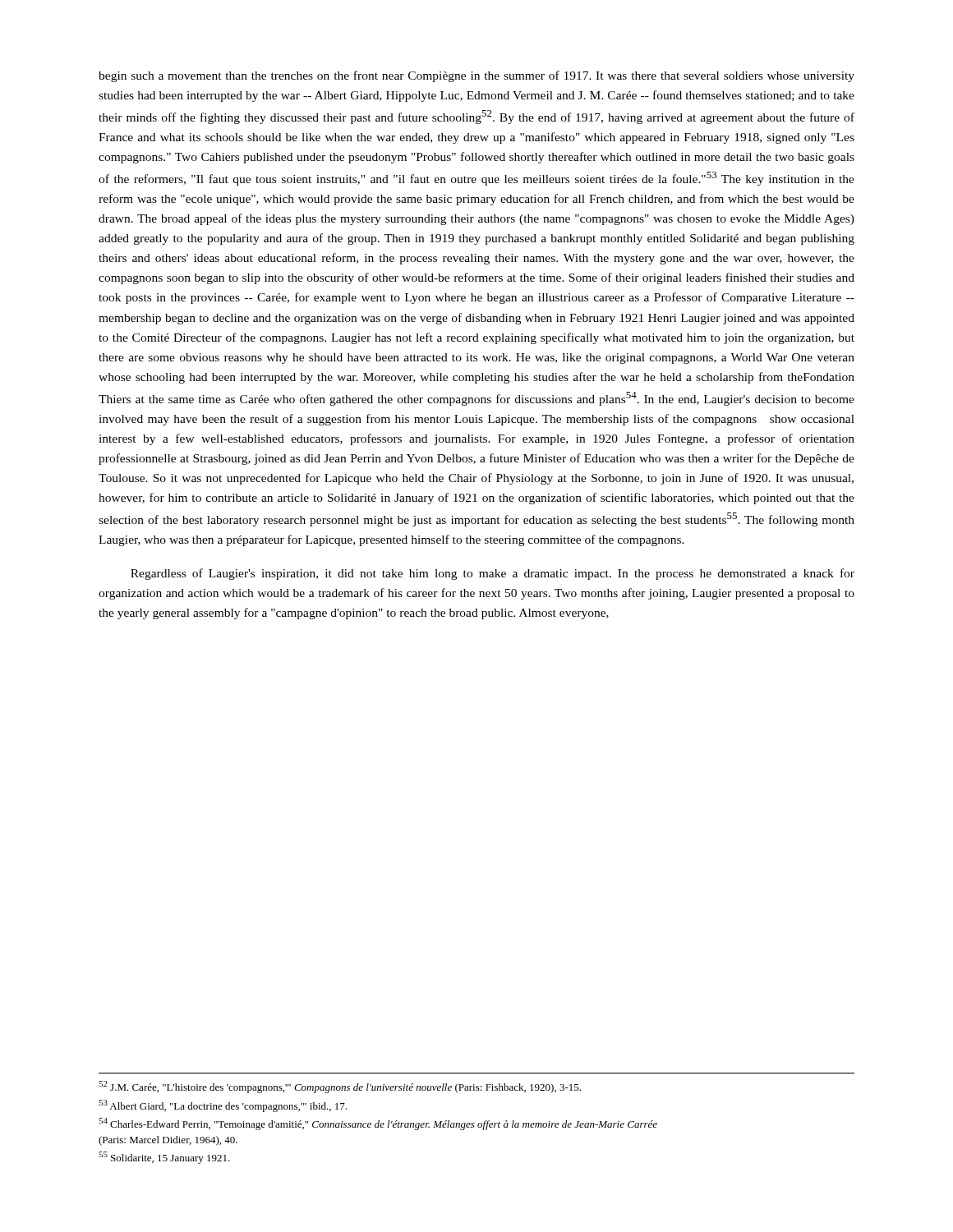
Task: Find "(Paris: Marcel Didier, 1964), 40." on this page
Action: click(x=168, y=1140)
